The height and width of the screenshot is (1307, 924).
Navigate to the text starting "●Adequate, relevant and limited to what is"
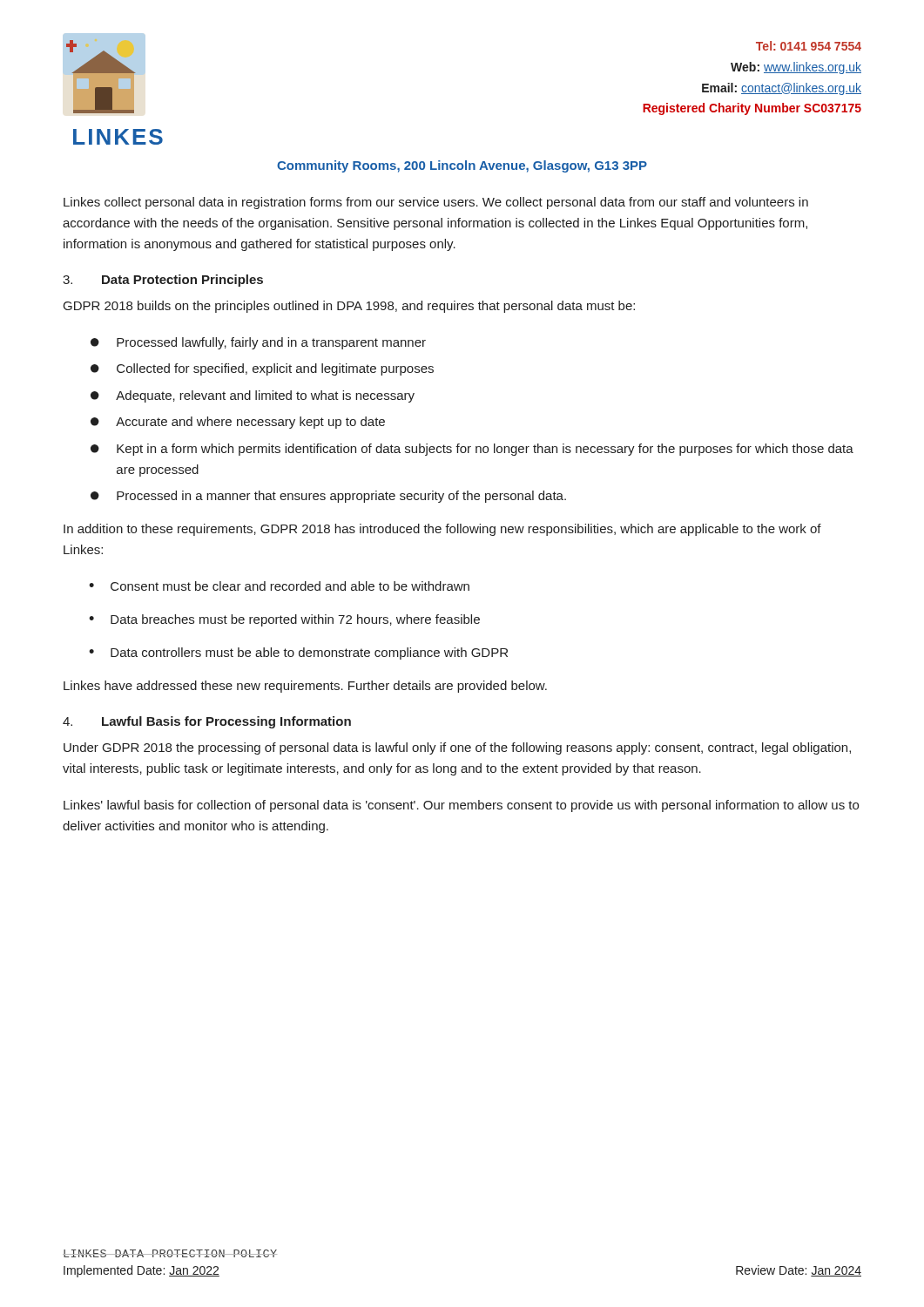click(252, 396)
